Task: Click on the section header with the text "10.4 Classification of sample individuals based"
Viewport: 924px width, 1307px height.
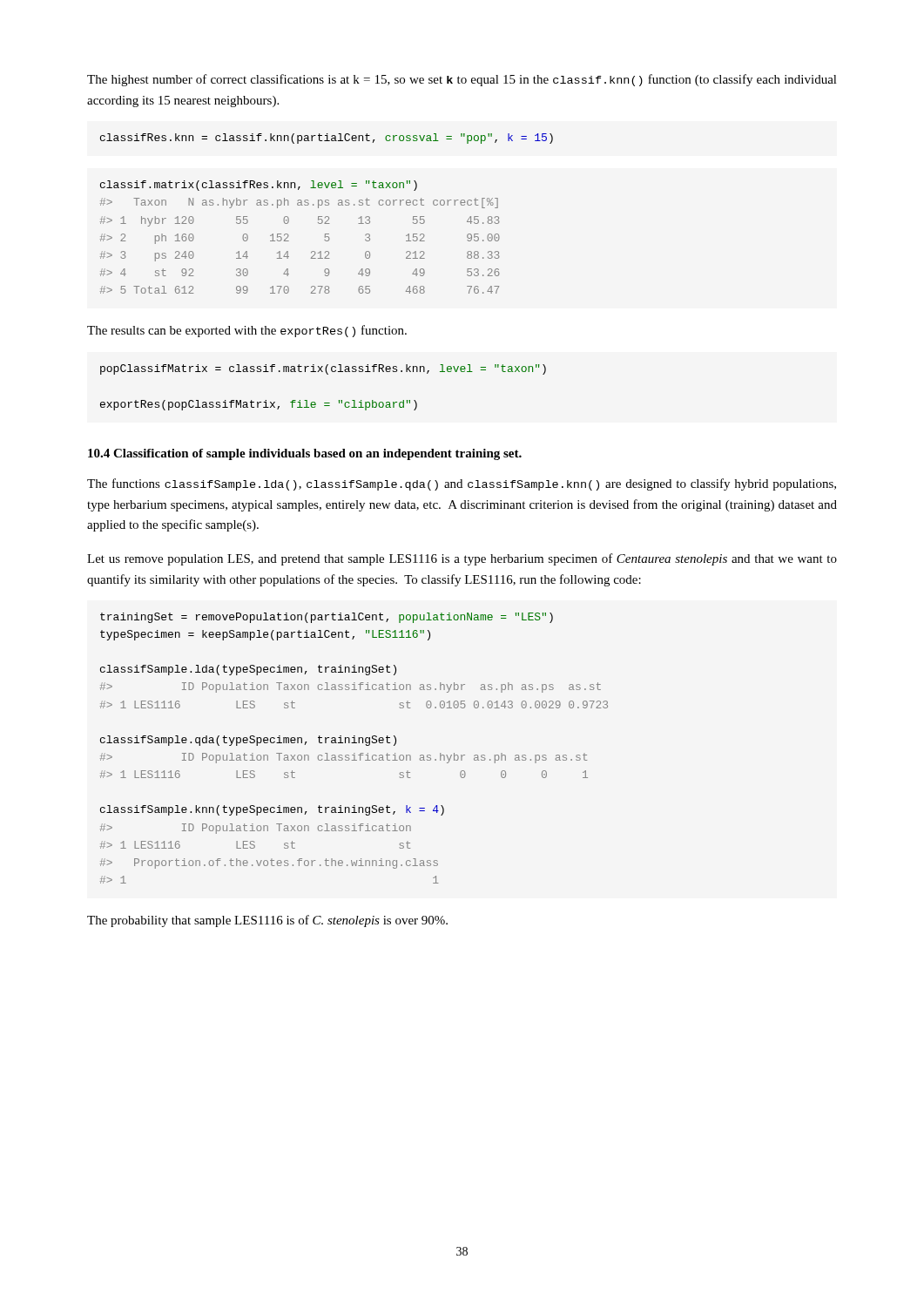Action: tap(462, 453)
